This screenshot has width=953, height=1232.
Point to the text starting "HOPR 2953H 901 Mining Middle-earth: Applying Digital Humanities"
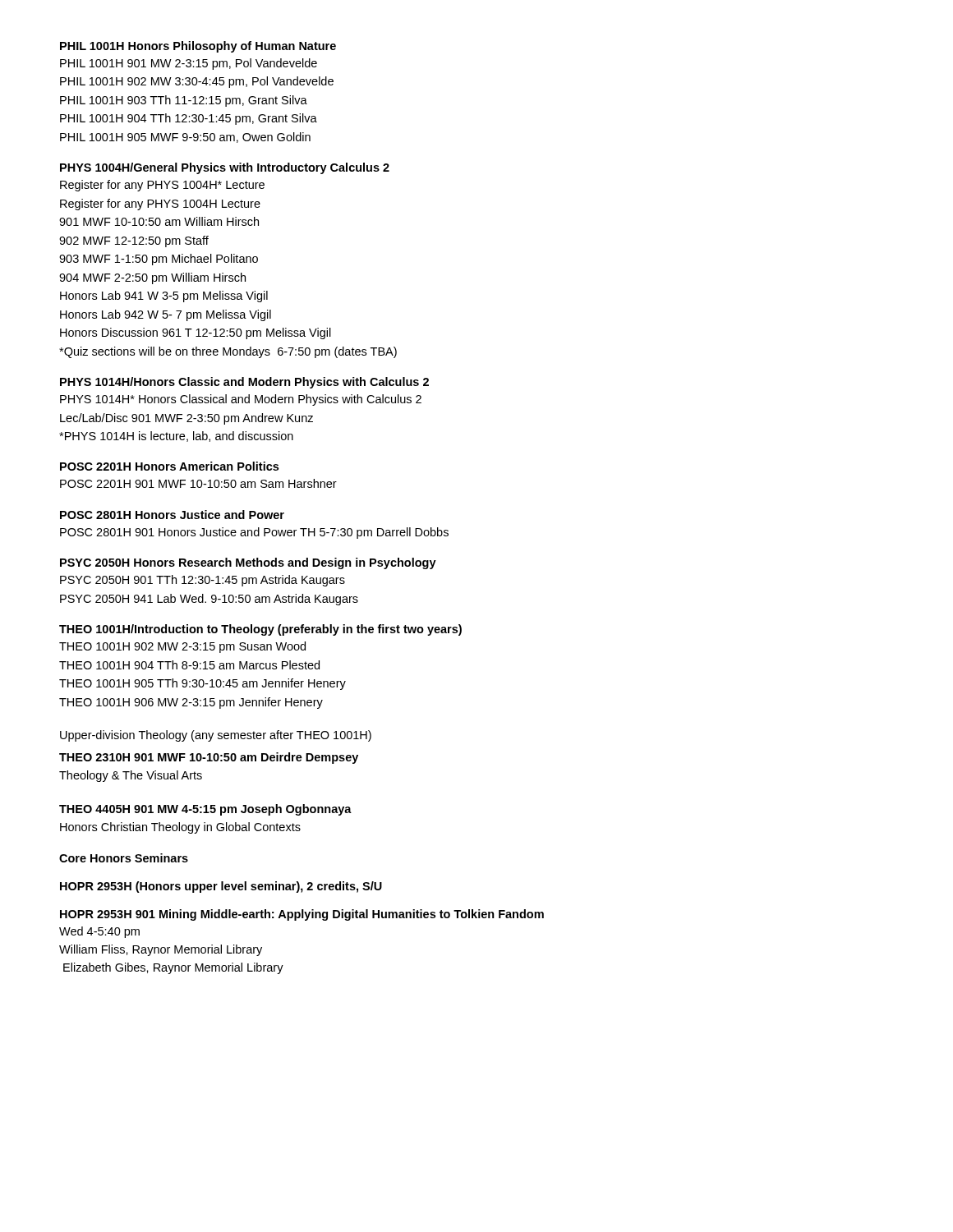[302, 914]
